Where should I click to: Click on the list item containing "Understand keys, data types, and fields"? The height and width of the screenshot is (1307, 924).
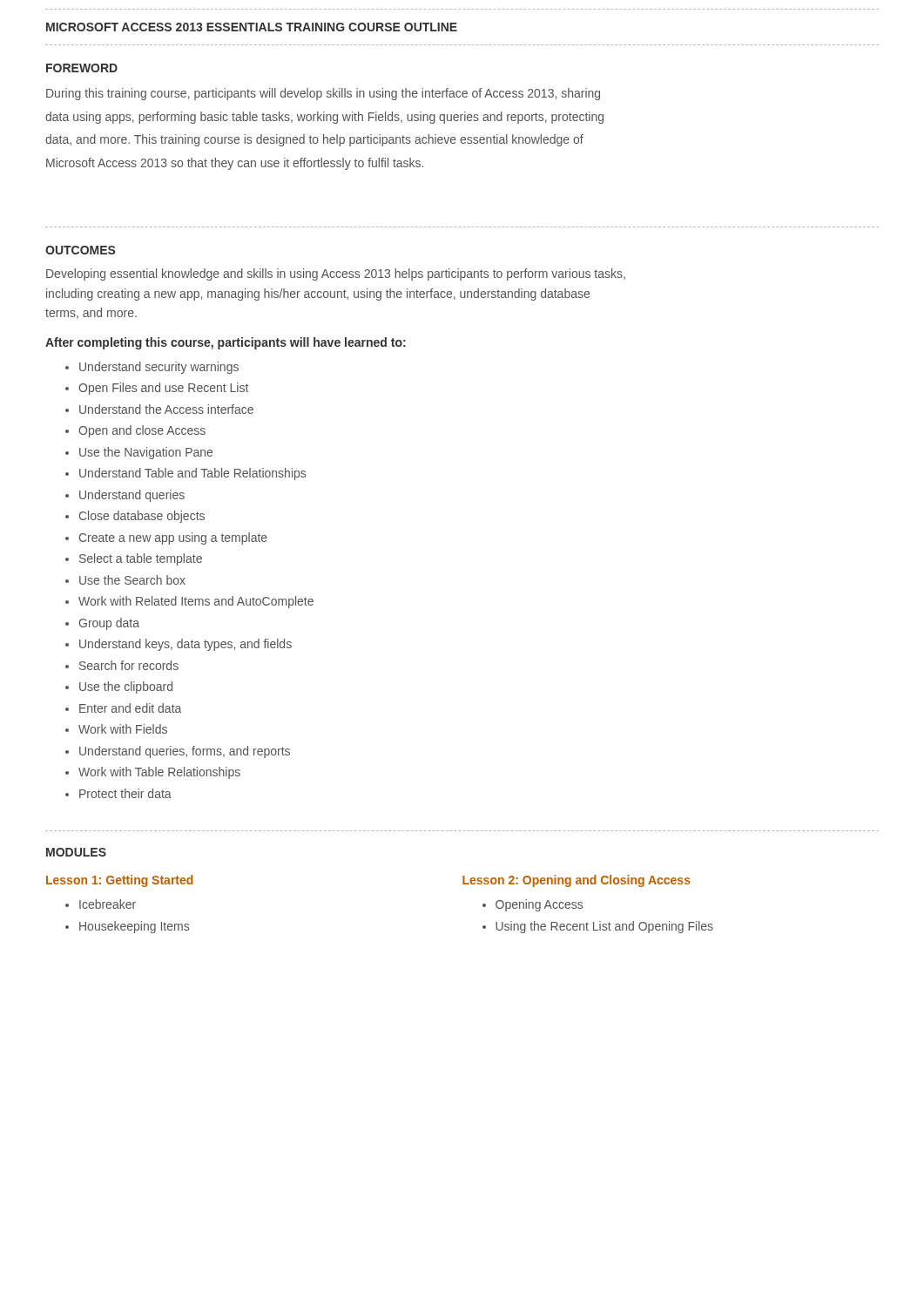pos(185,645)
